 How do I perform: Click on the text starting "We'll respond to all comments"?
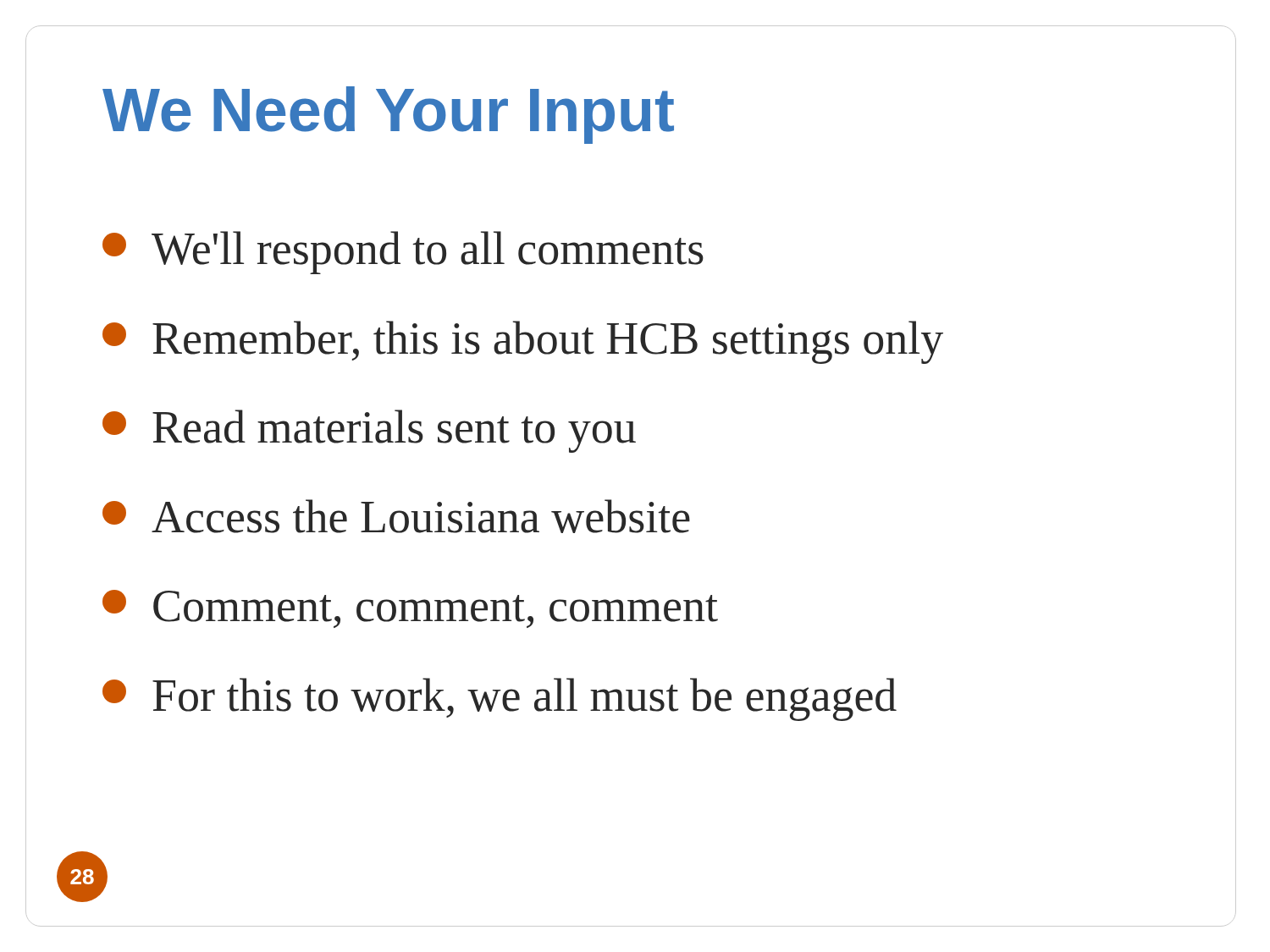coord(404,249)
